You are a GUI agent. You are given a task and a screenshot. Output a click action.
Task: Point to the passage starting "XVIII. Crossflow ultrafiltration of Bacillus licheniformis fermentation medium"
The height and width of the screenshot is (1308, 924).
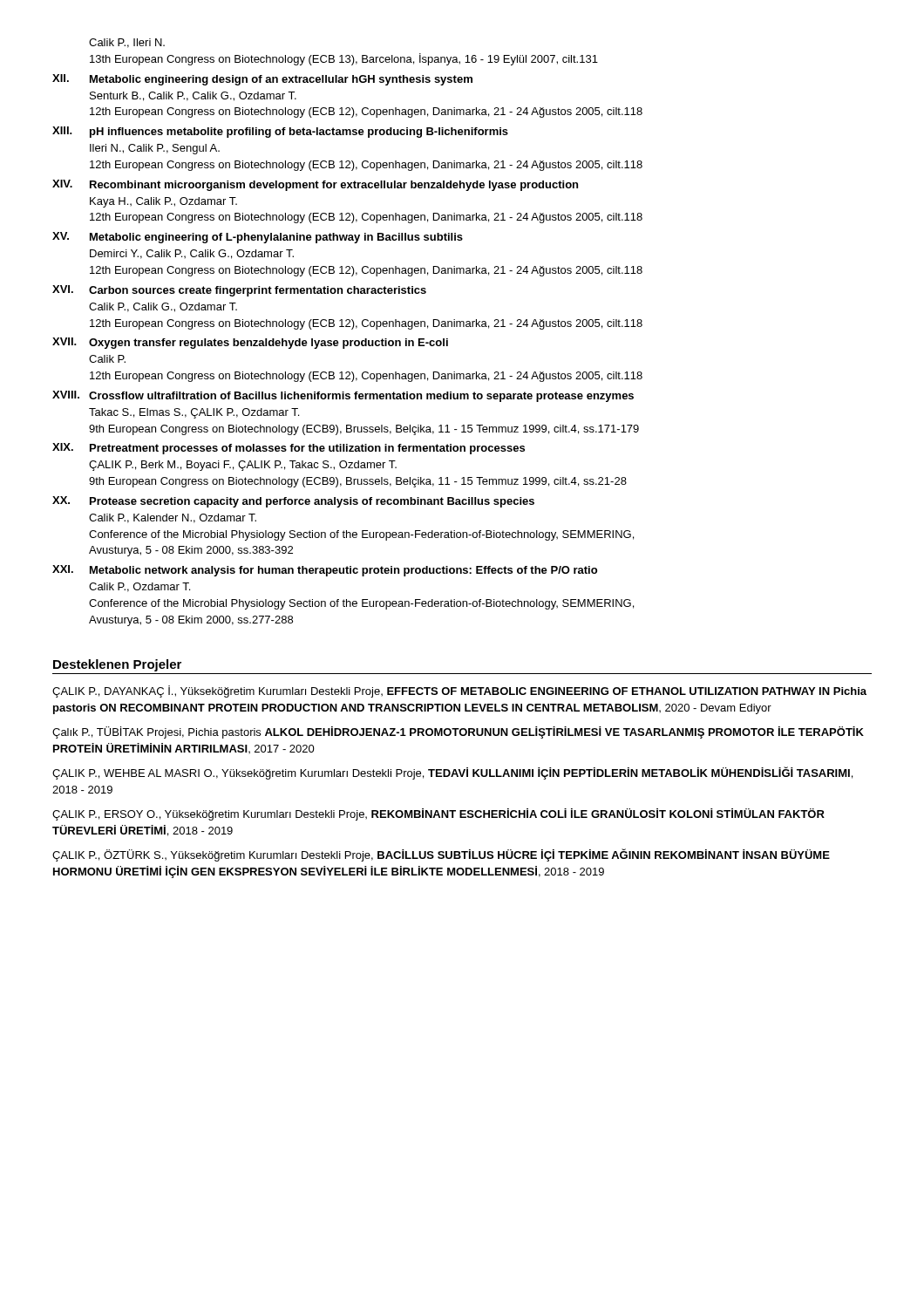tap(462, 413)
